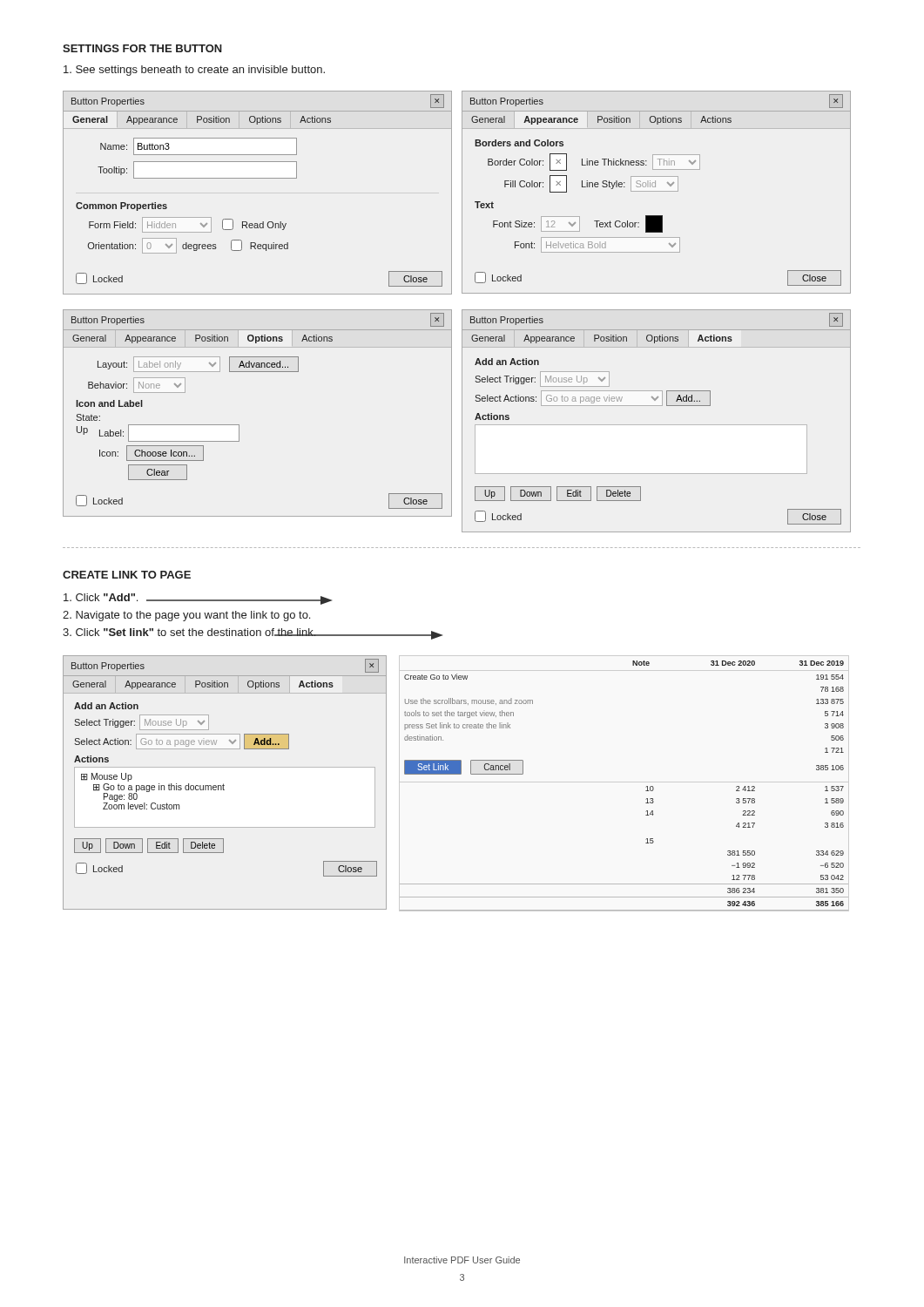This screenshot has width=924, height=1307.
Task: Locate the text block starting "3. Click "Set link""
Action: pos(190,632)
